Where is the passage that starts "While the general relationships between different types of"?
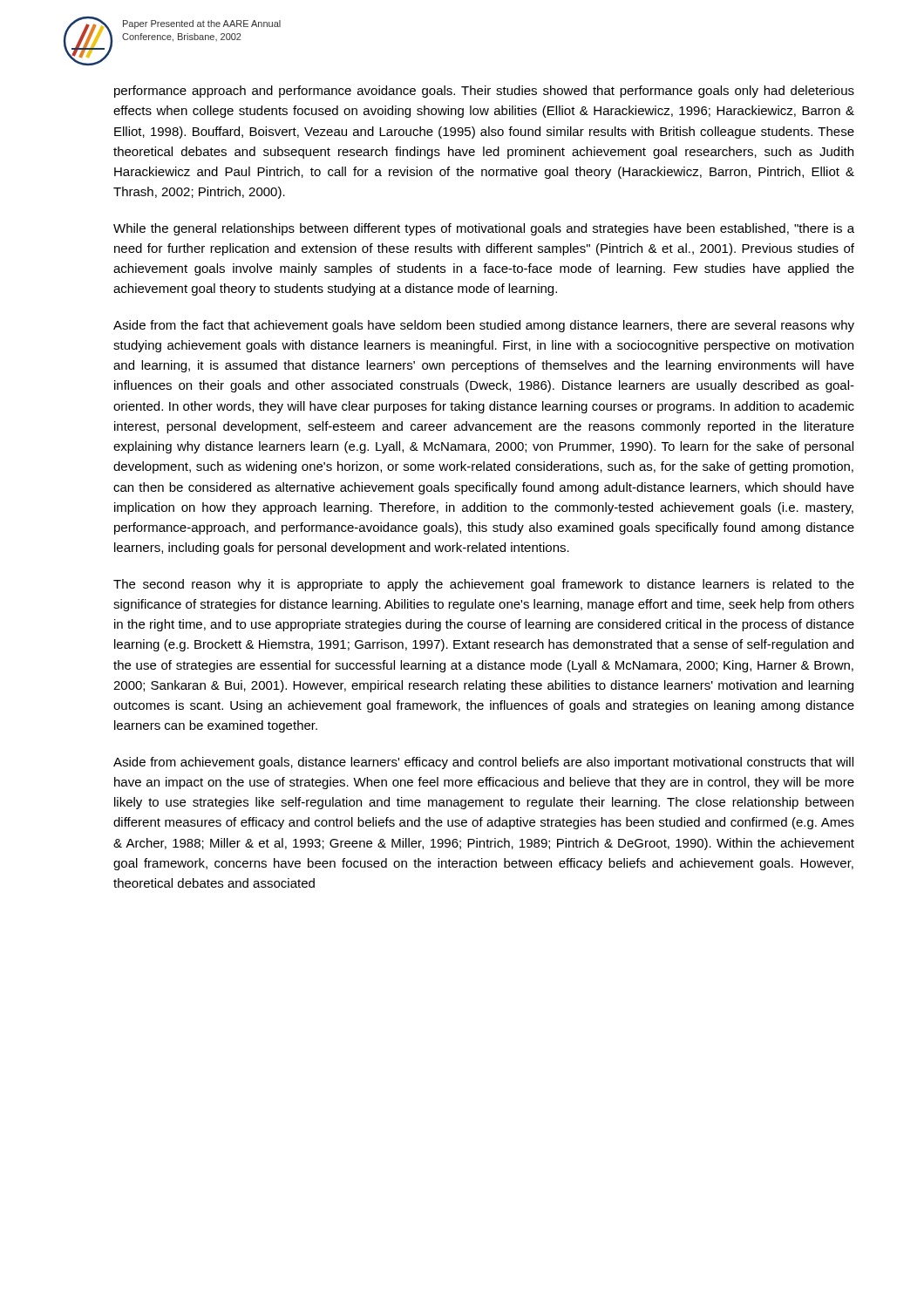The width and height of the screenshot is (924, 1308). [x=484, y=258]
